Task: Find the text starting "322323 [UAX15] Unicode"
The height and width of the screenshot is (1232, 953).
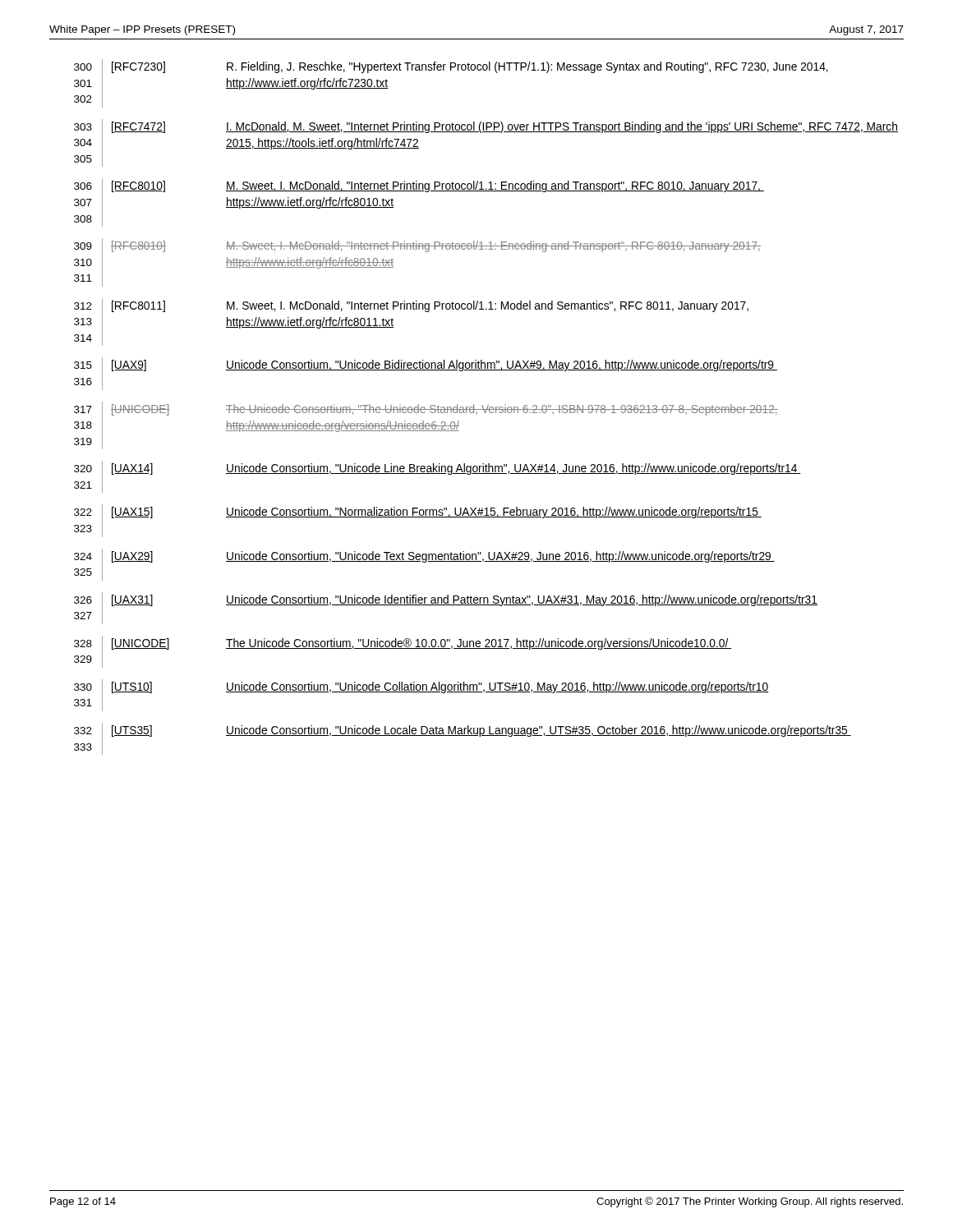Action: pos(476,521)
